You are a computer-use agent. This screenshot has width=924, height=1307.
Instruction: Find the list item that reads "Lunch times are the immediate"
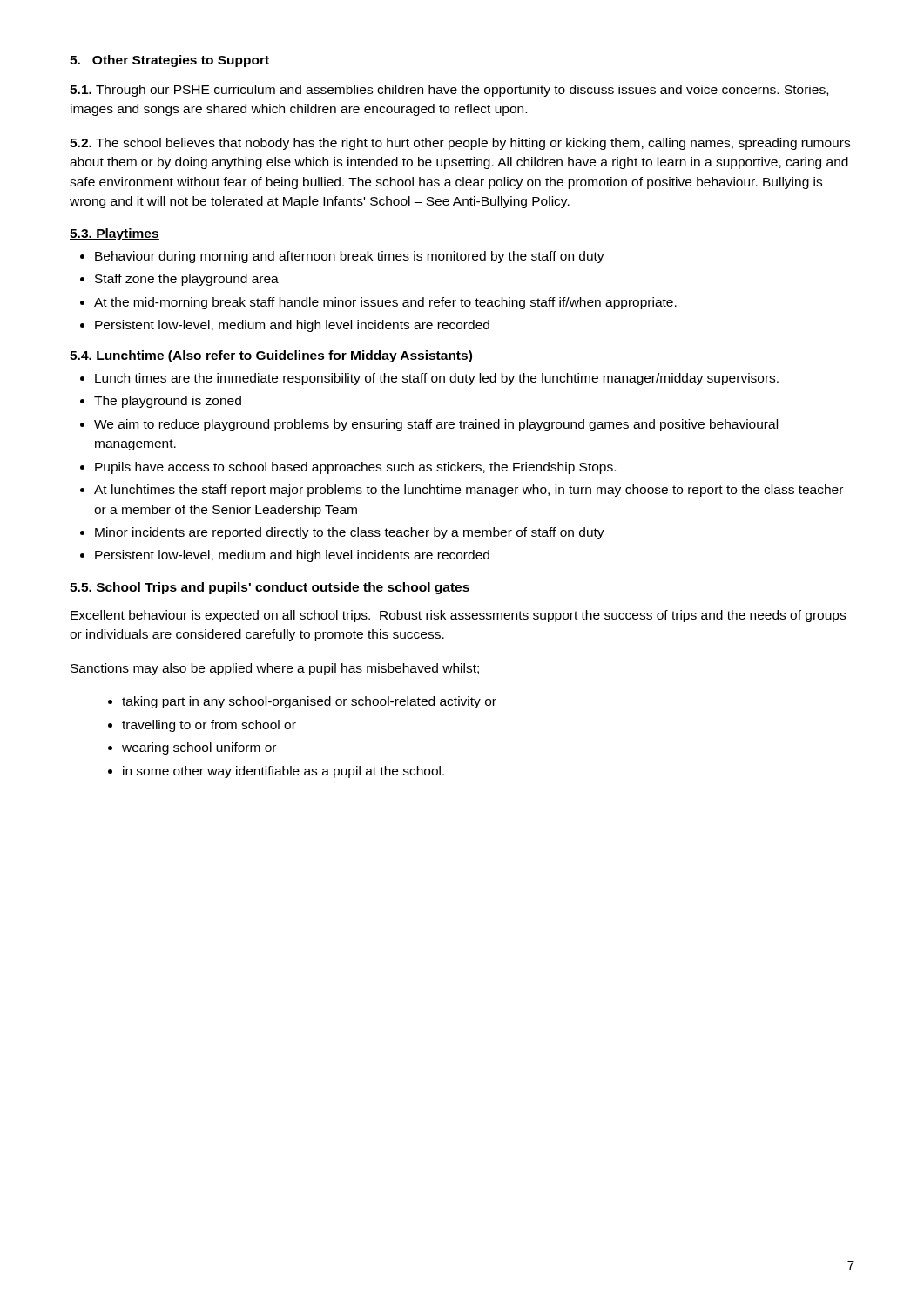coord(437,377)
